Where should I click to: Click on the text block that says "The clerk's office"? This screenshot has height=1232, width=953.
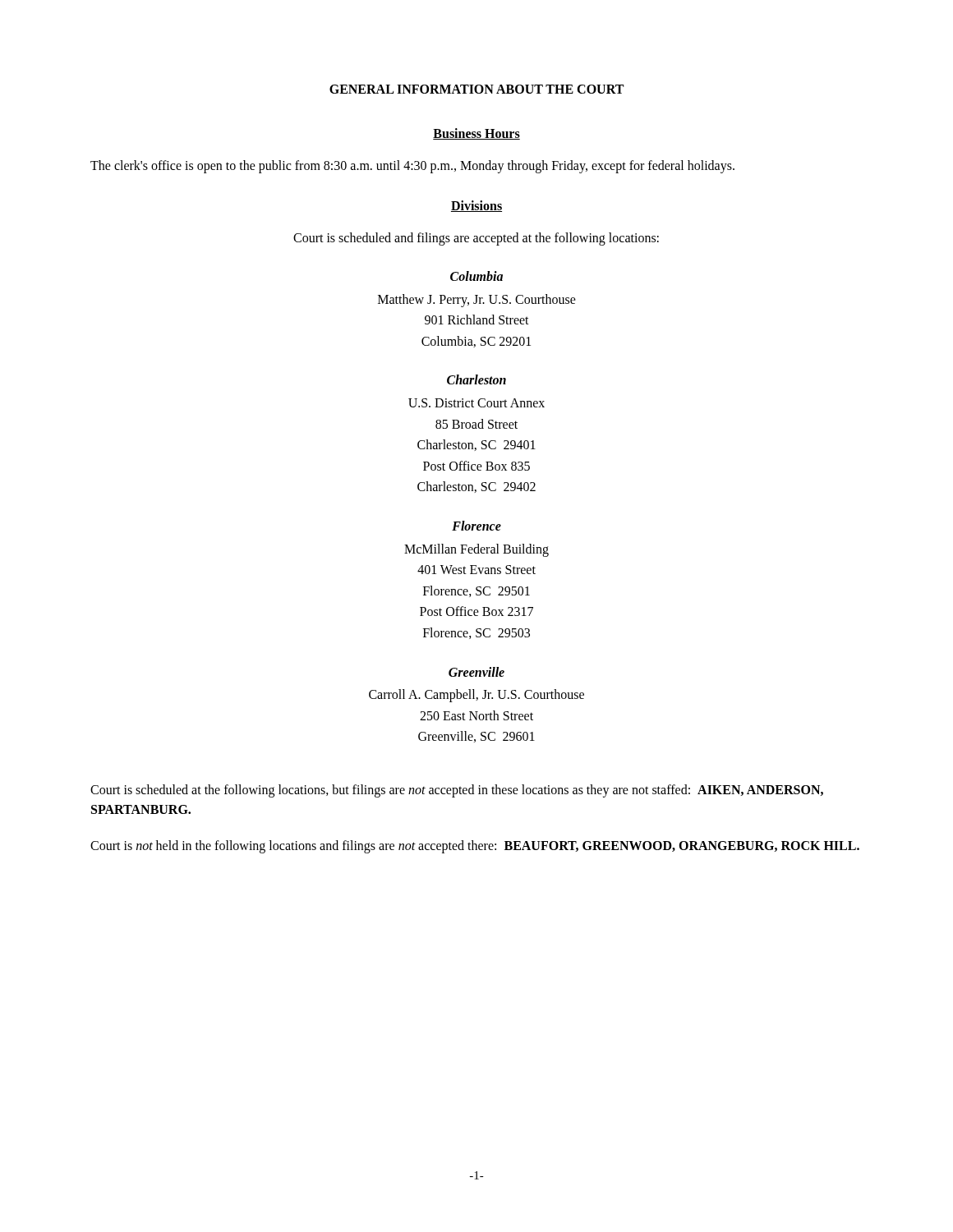pos(413,166)
